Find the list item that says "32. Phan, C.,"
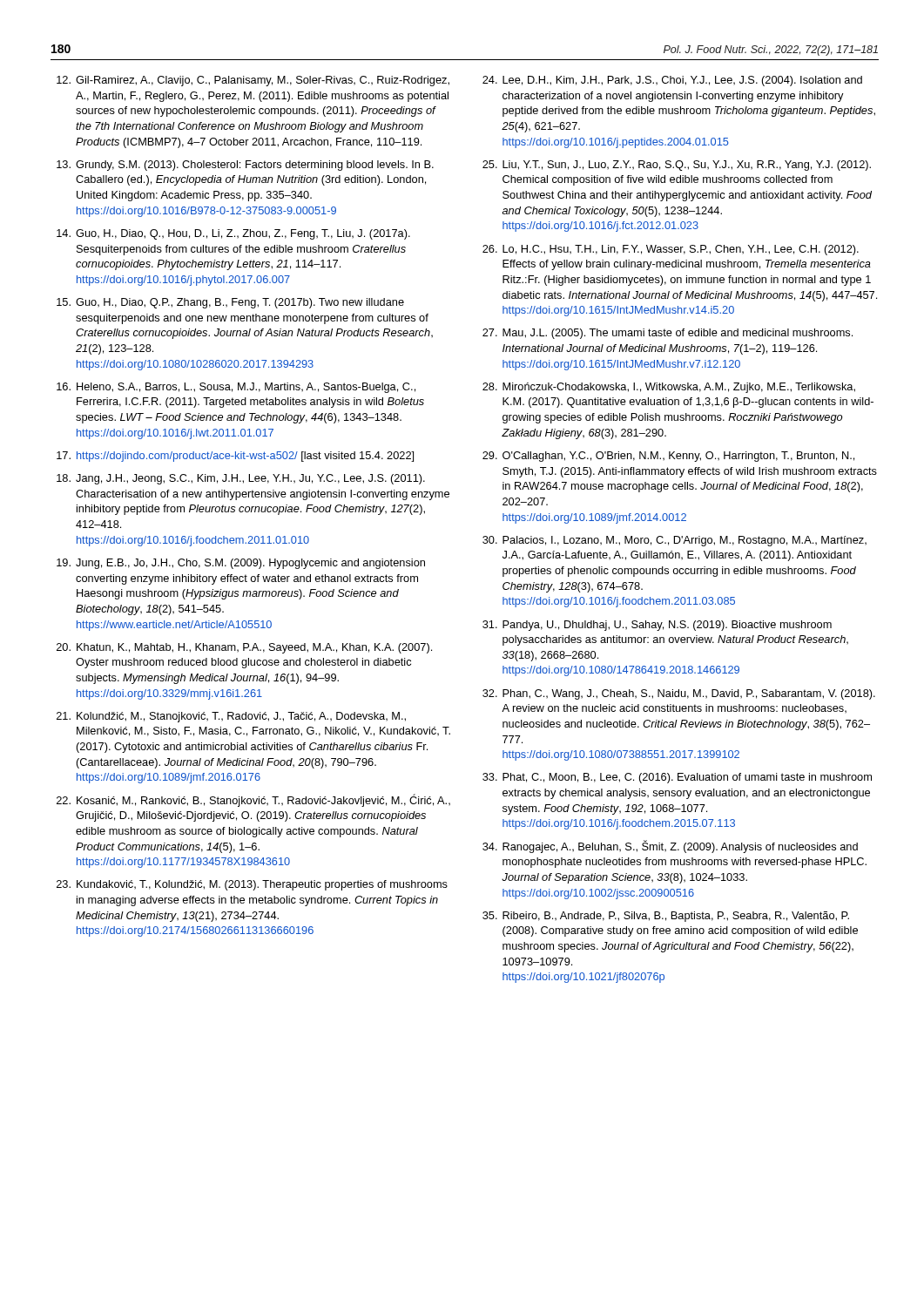The height and width of the screenshot is (1307, 924). (x=678, y=724)
